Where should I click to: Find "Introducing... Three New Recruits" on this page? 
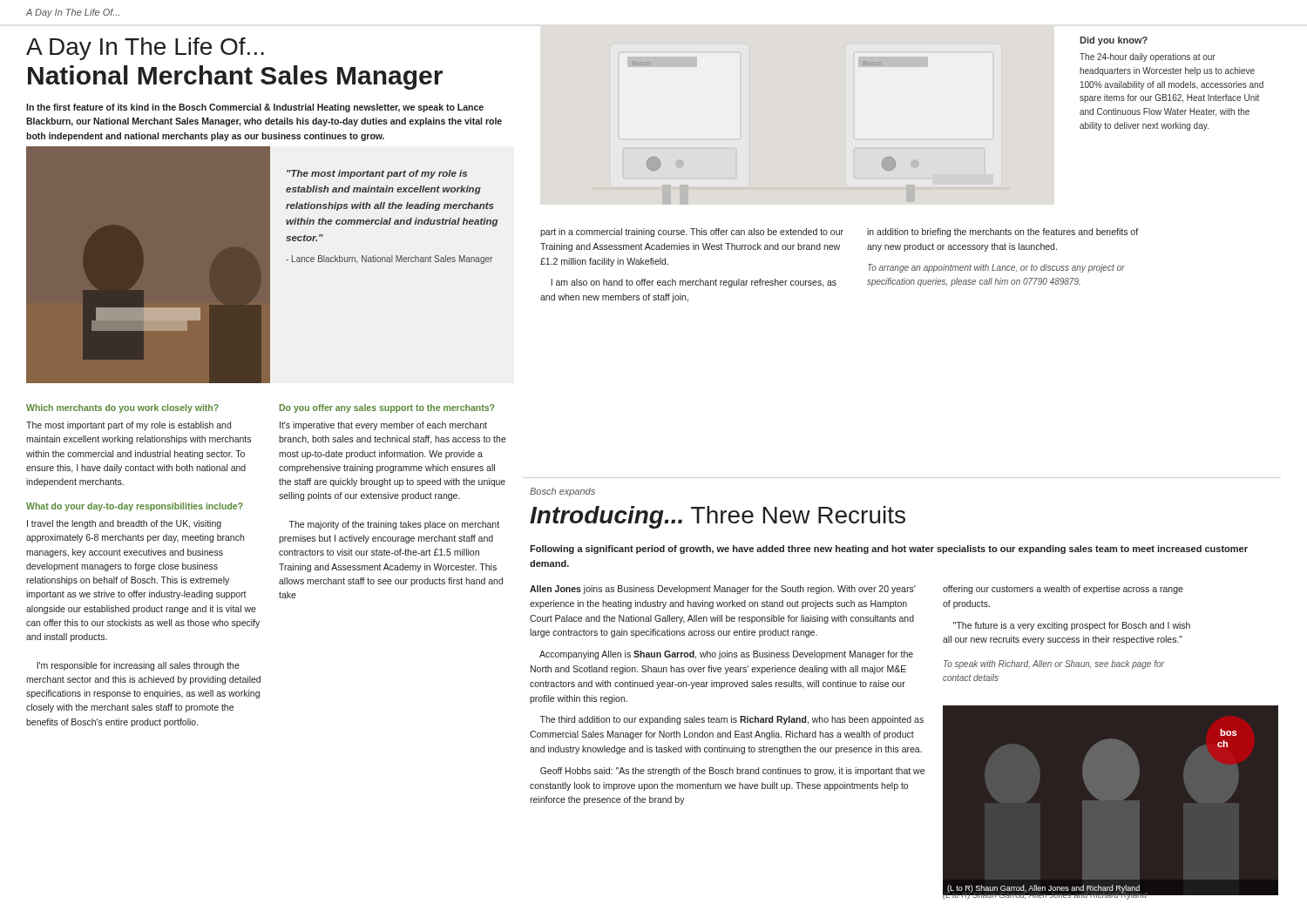(x=718, y=515)
